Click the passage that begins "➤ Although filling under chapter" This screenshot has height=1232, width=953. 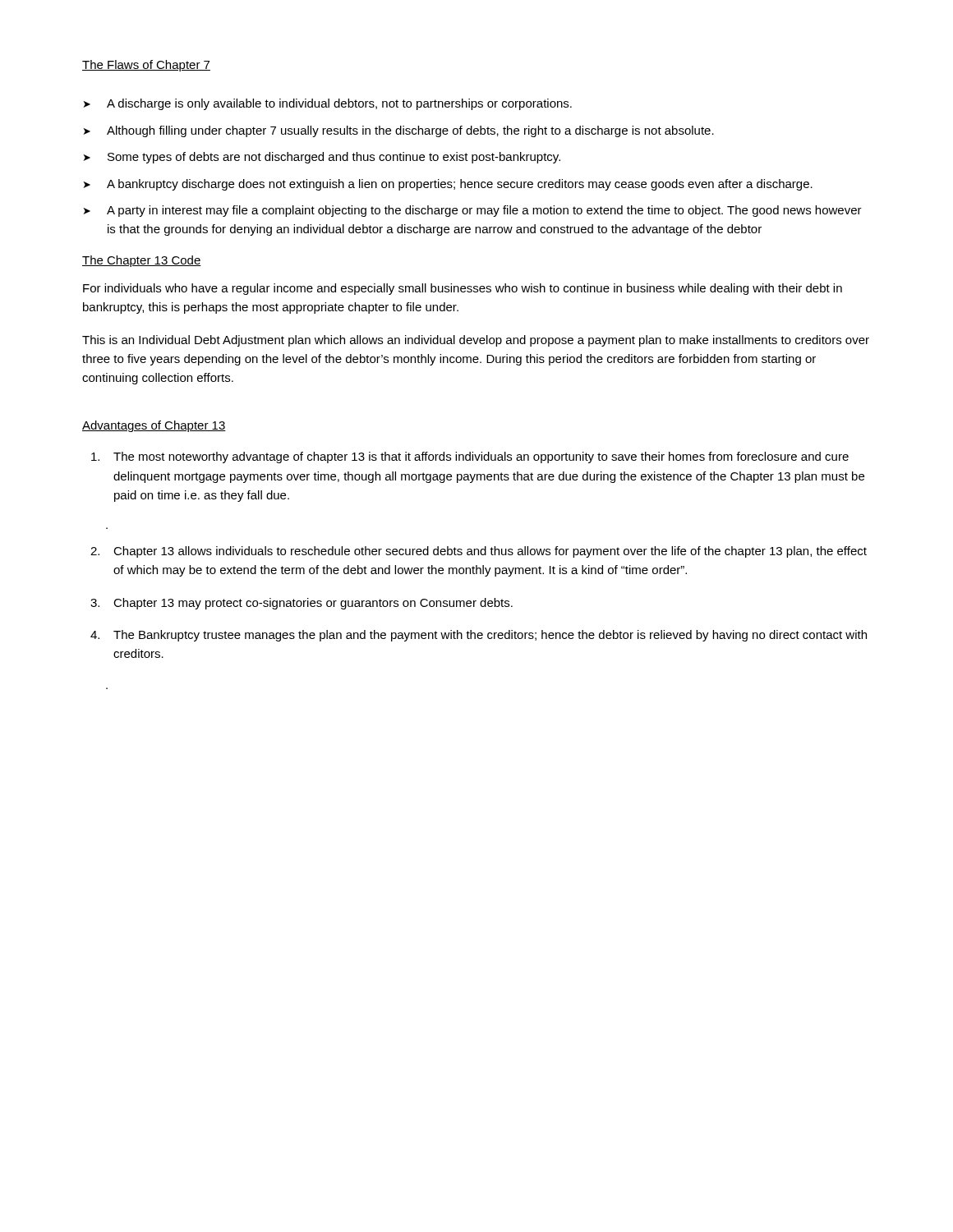[398, 130]
